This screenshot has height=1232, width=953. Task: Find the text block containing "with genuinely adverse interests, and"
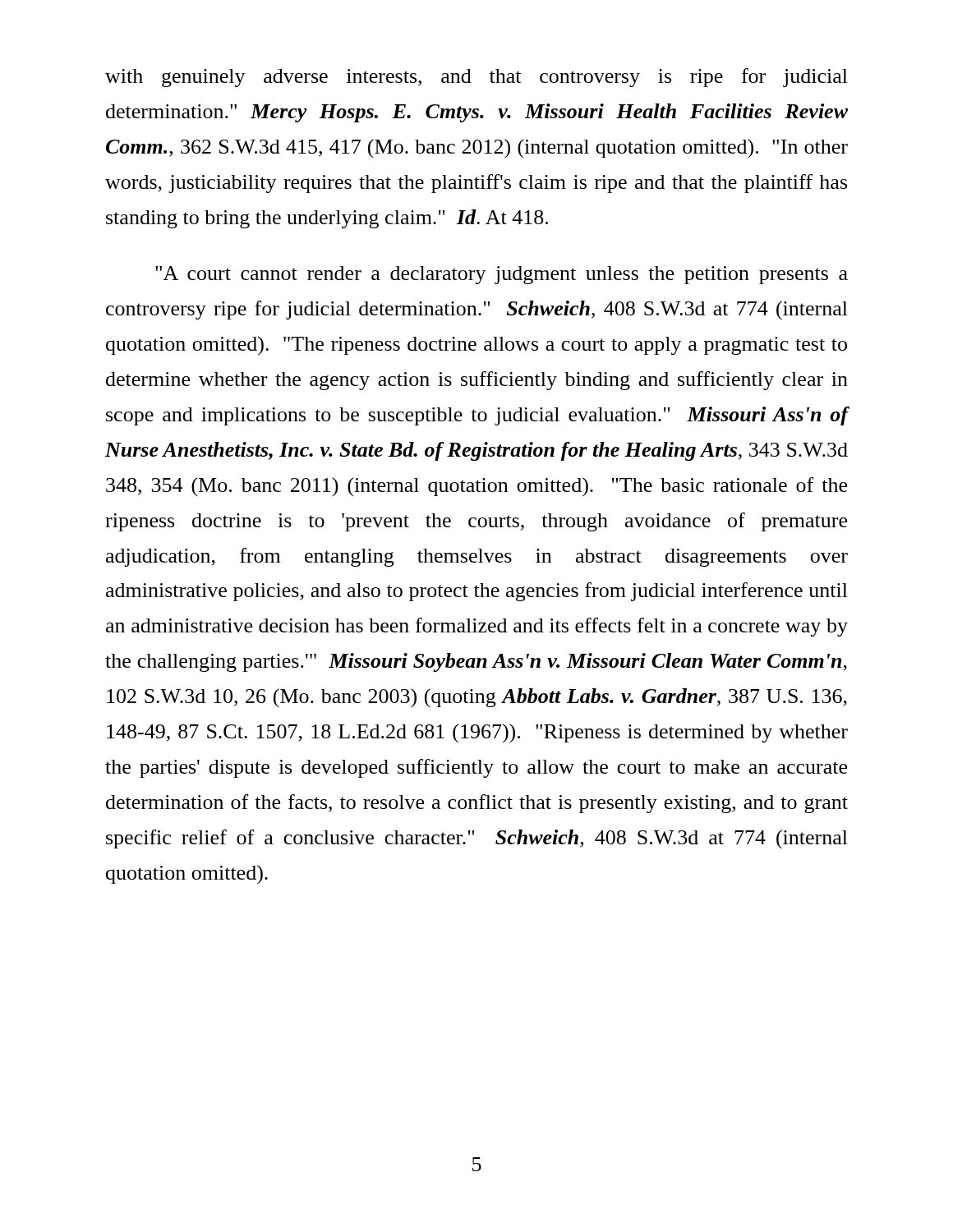point(476,147)
